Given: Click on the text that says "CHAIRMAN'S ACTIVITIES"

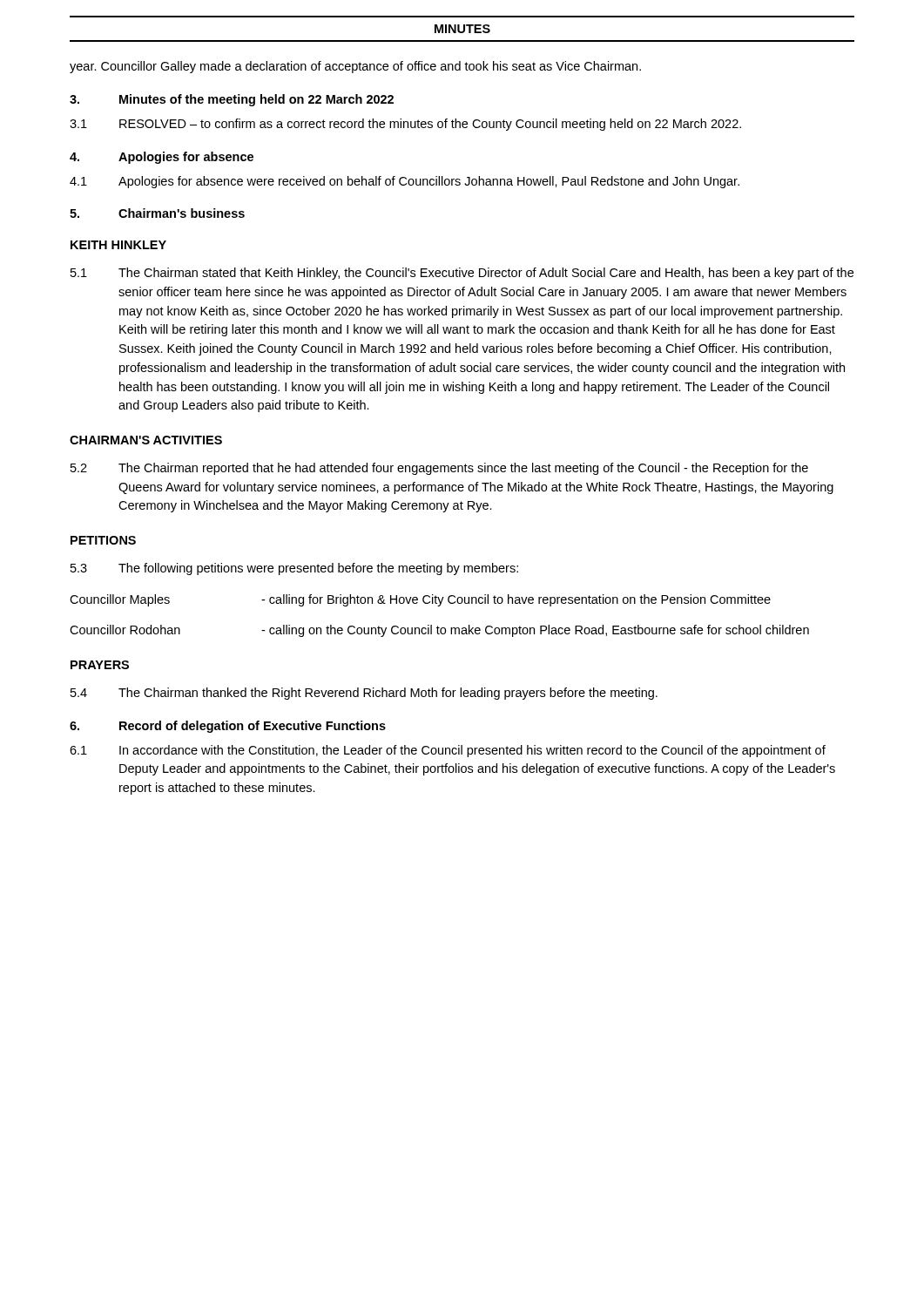Looking at the screenshot, I should [146, 440].
